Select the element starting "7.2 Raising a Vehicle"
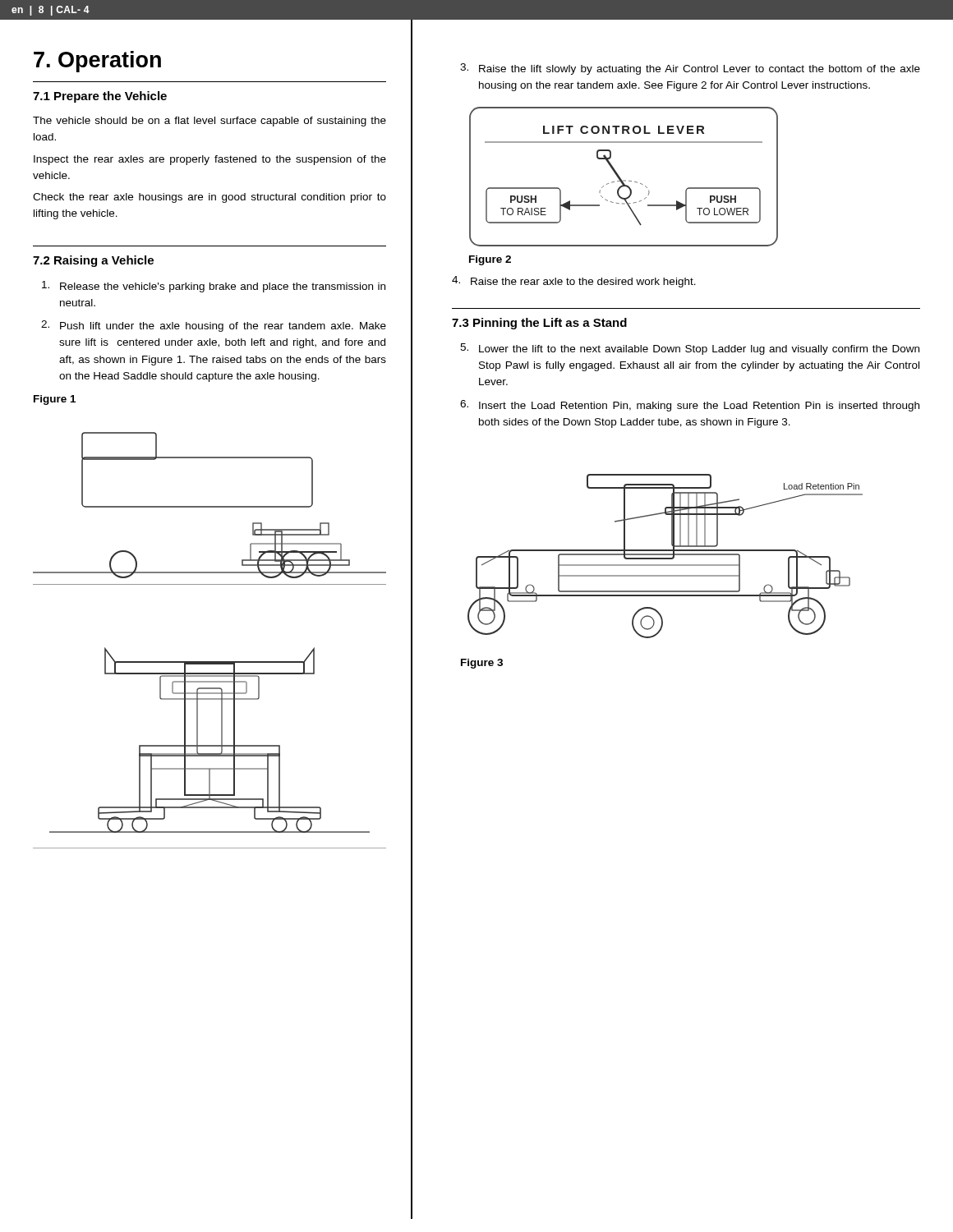This screenshot has width=953, height=1232. tap(93, 260)
